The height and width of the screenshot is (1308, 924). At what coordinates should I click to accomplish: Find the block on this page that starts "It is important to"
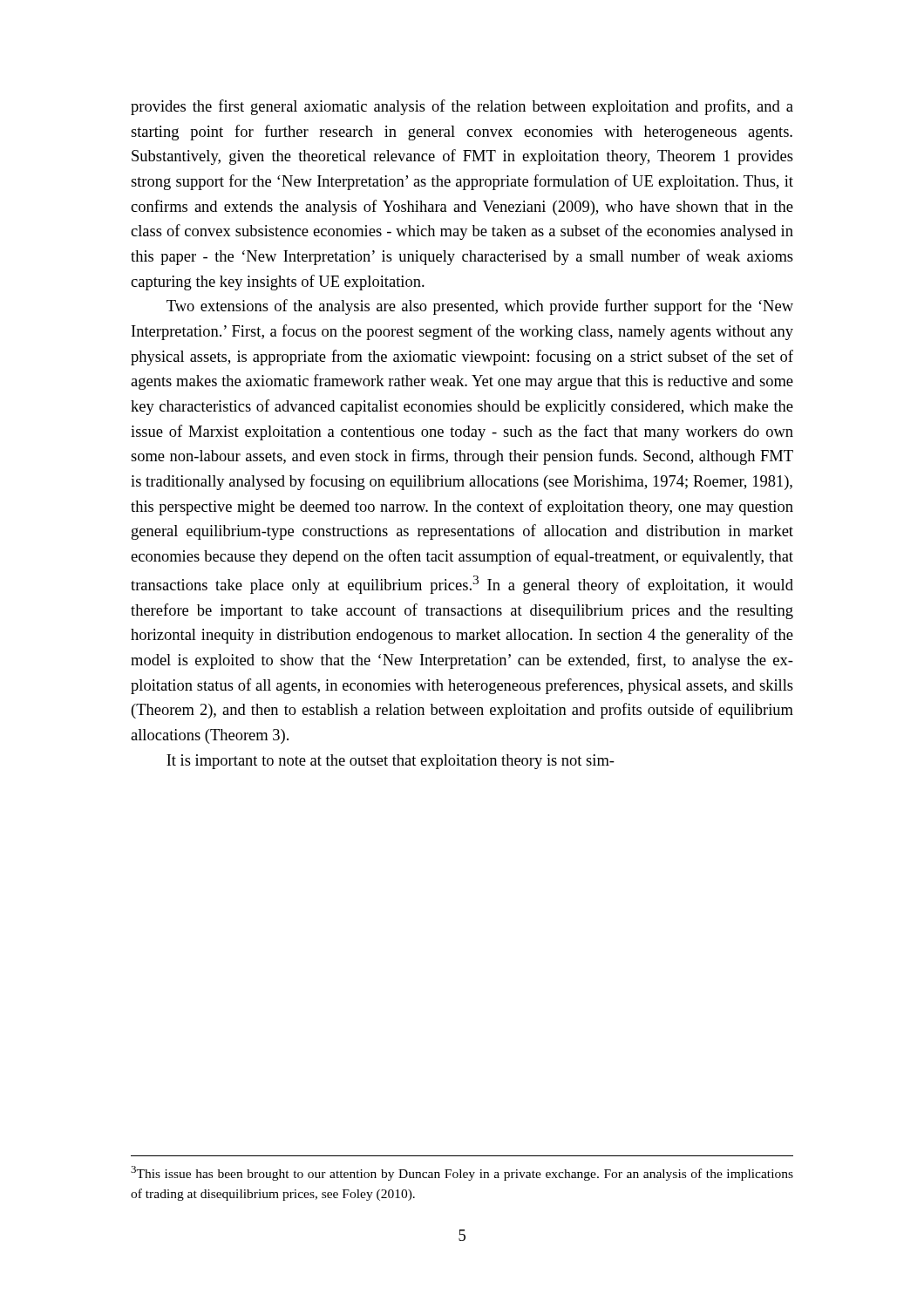point(462,760)
